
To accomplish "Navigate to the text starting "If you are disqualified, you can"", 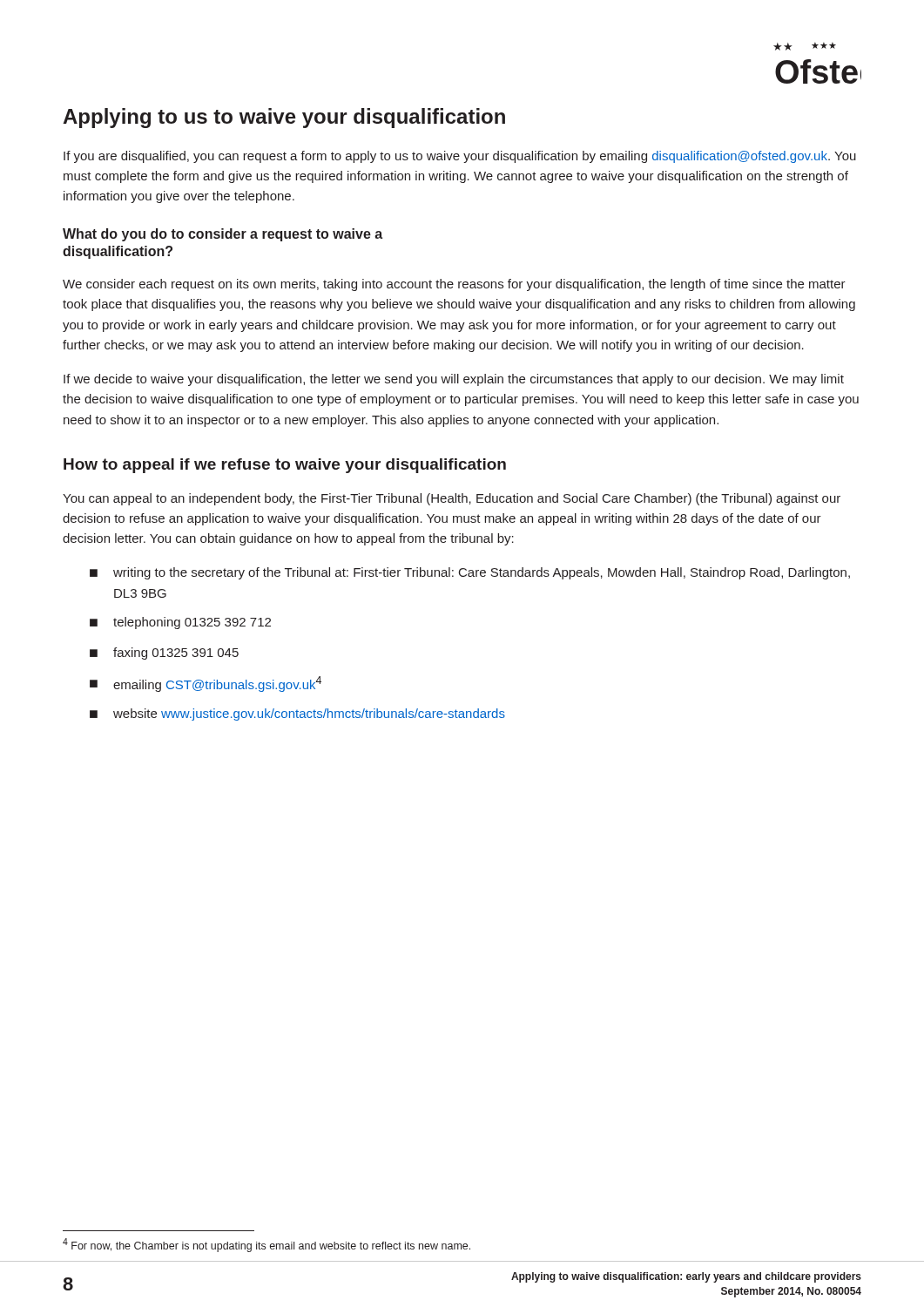I will 460,176.
